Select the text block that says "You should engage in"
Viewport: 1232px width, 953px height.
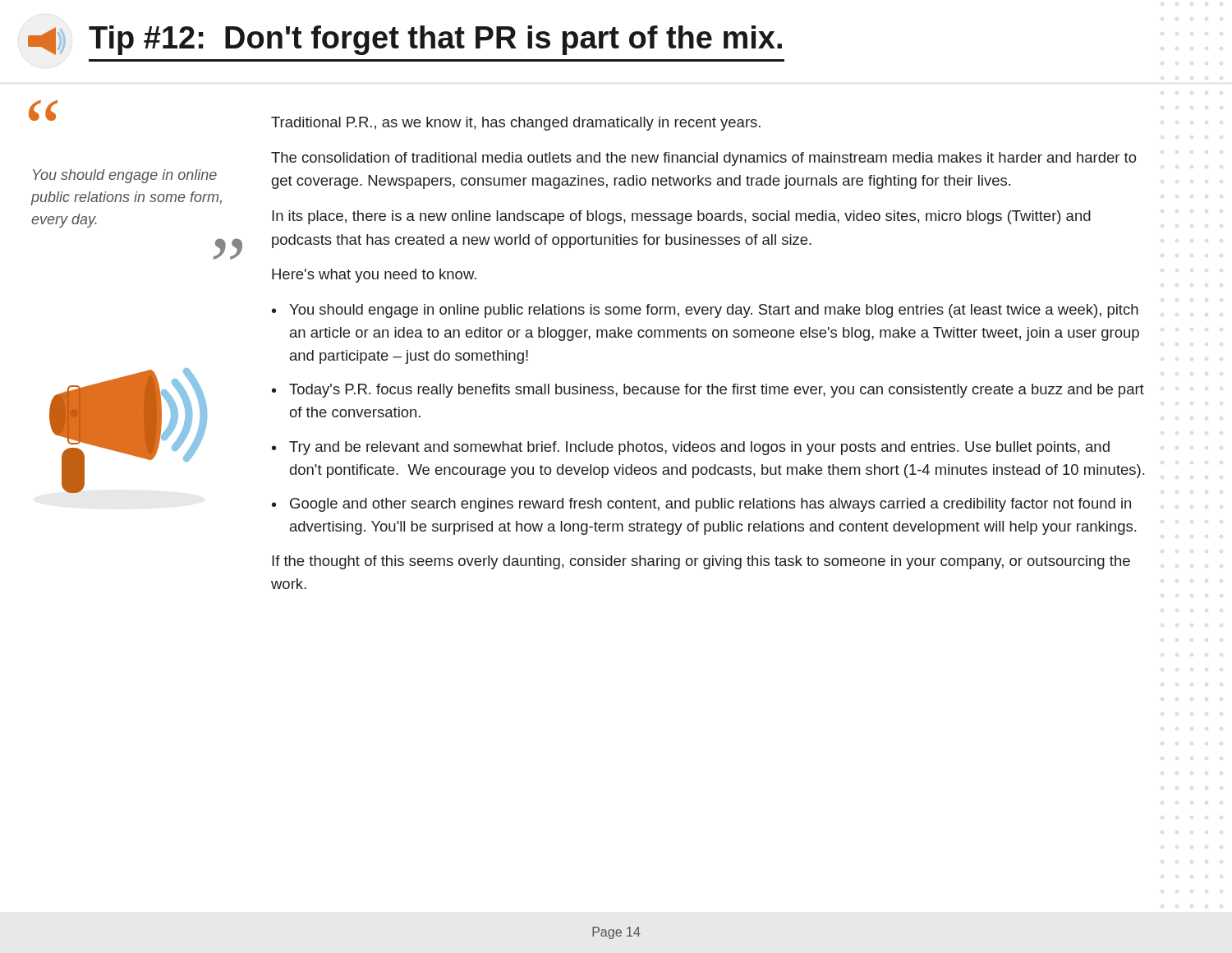click(x=127, y=197)
